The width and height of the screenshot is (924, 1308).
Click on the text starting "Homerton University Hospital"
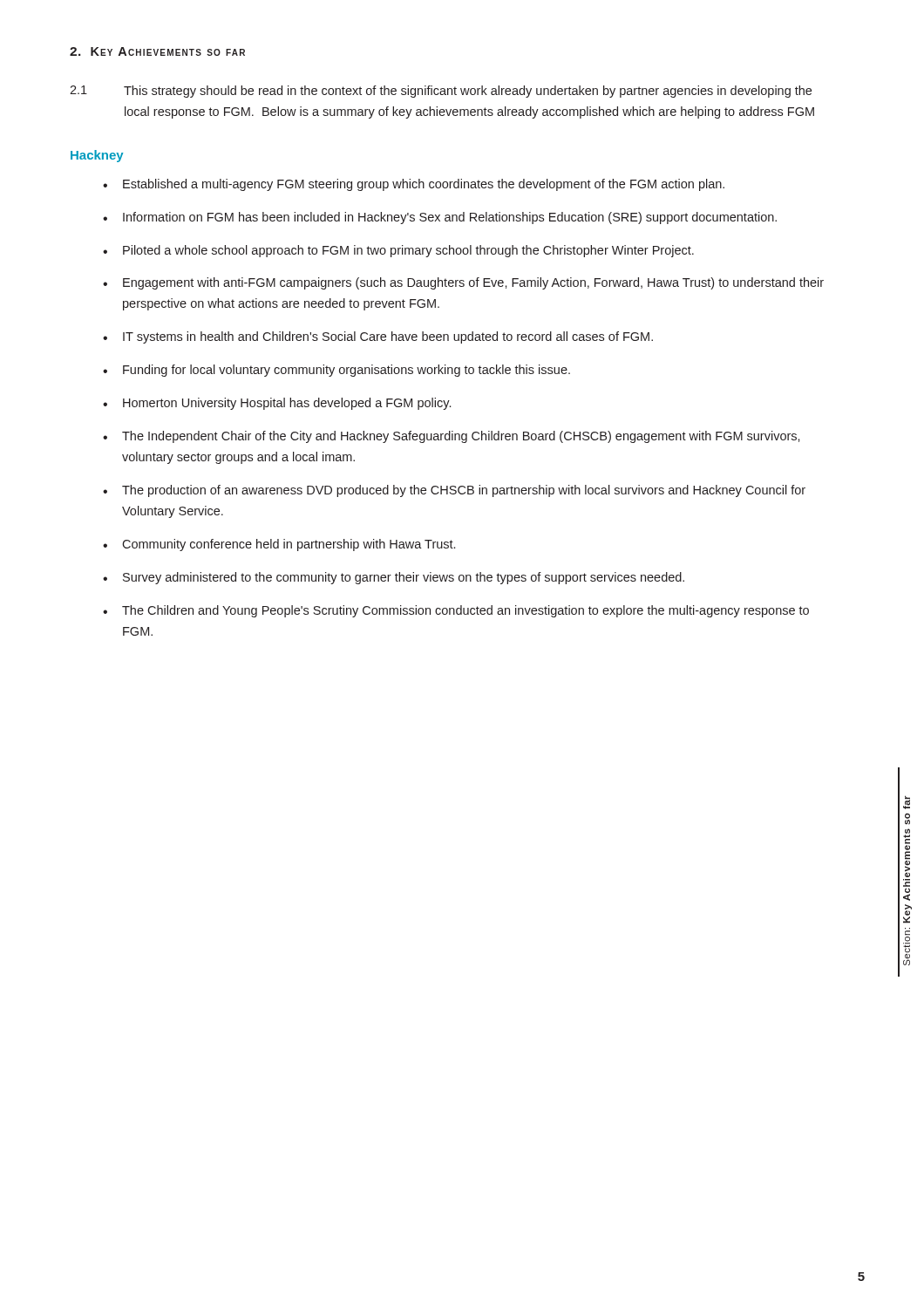tap(287, 403)
